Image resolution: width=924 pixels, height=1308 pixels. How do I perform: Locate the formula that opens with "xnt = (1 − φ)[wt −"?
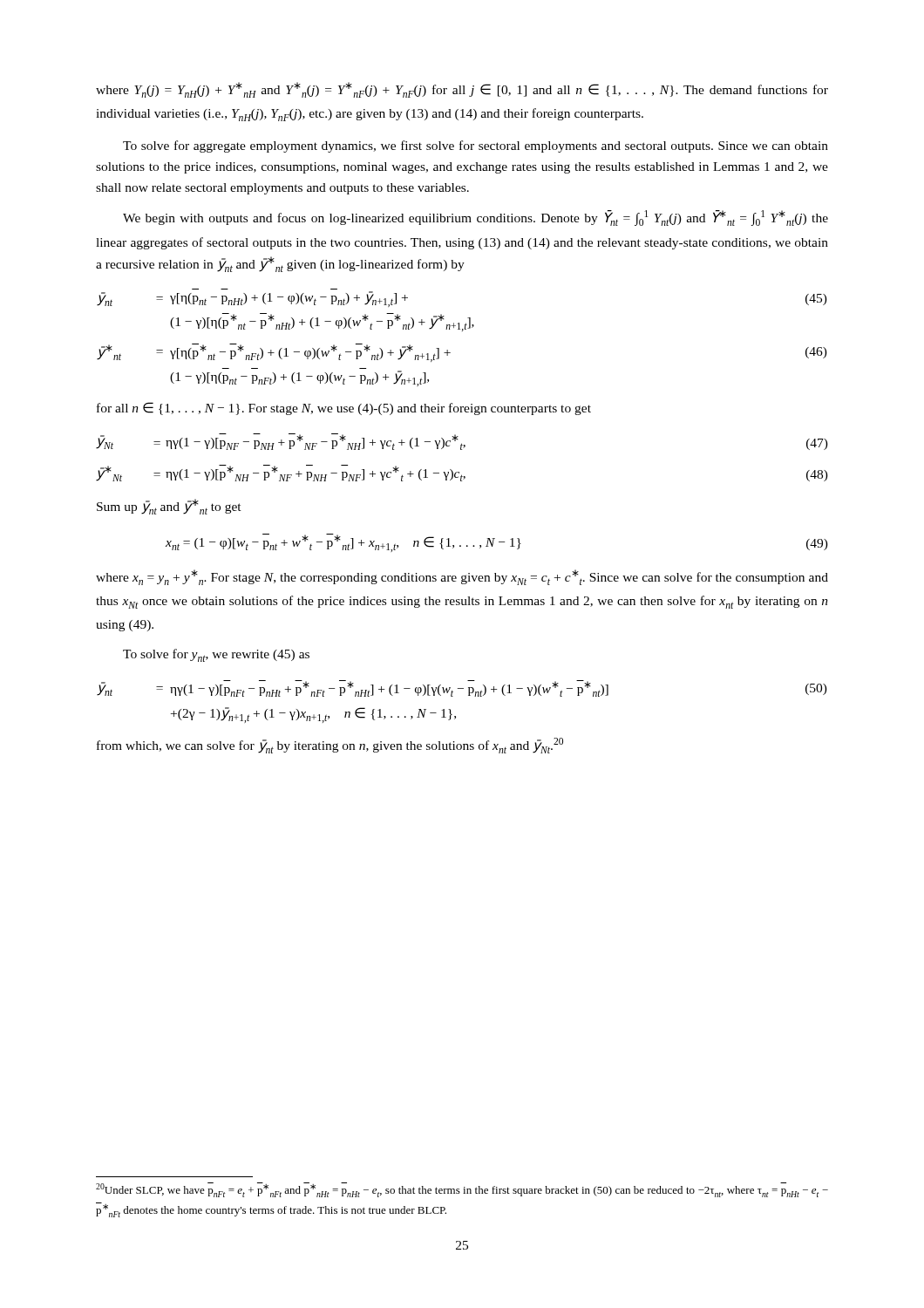[x=462, y=543]
